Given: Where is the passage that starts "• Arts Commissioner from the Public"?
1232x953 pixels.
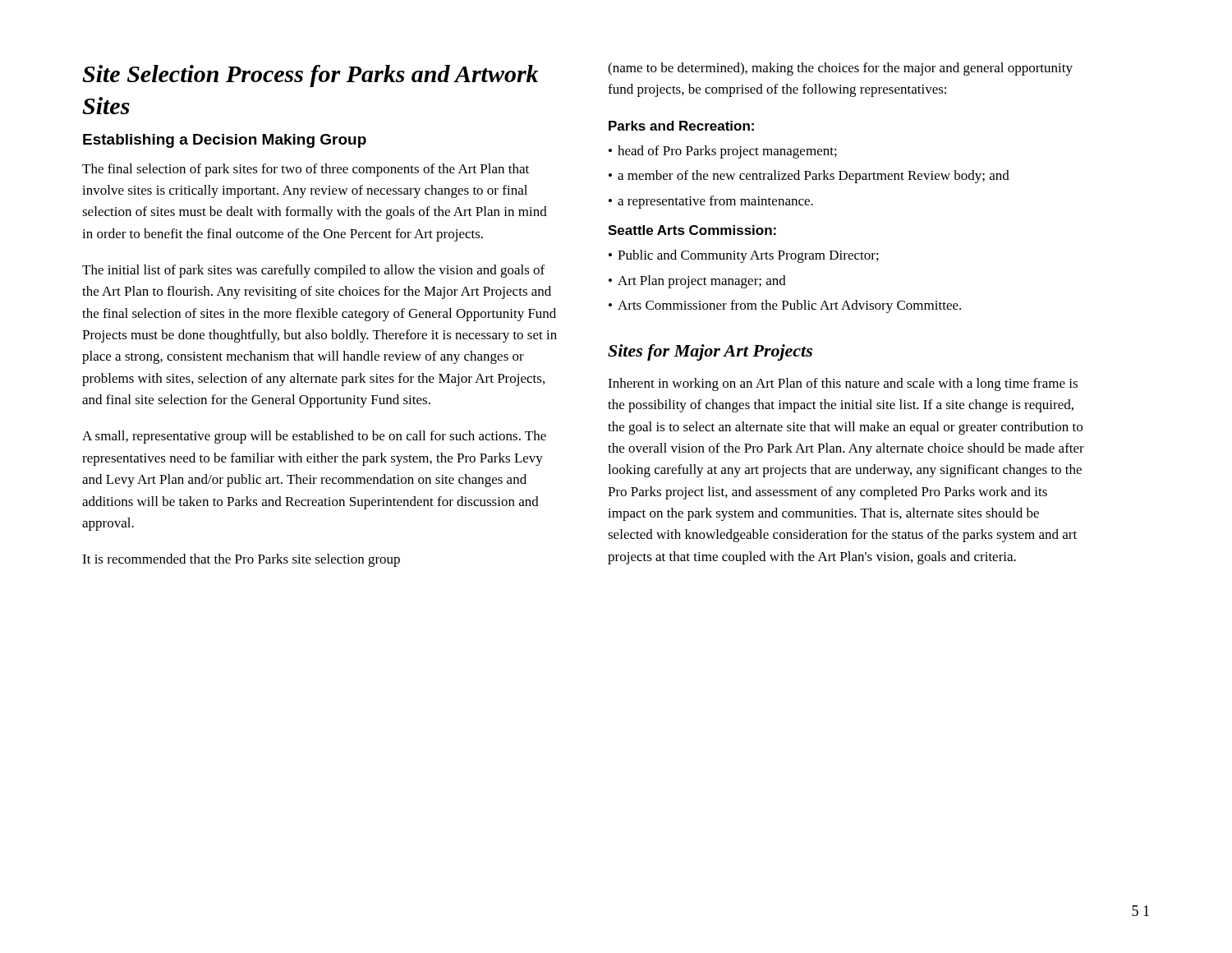Looking at the screenshot, I should (846, 306).
